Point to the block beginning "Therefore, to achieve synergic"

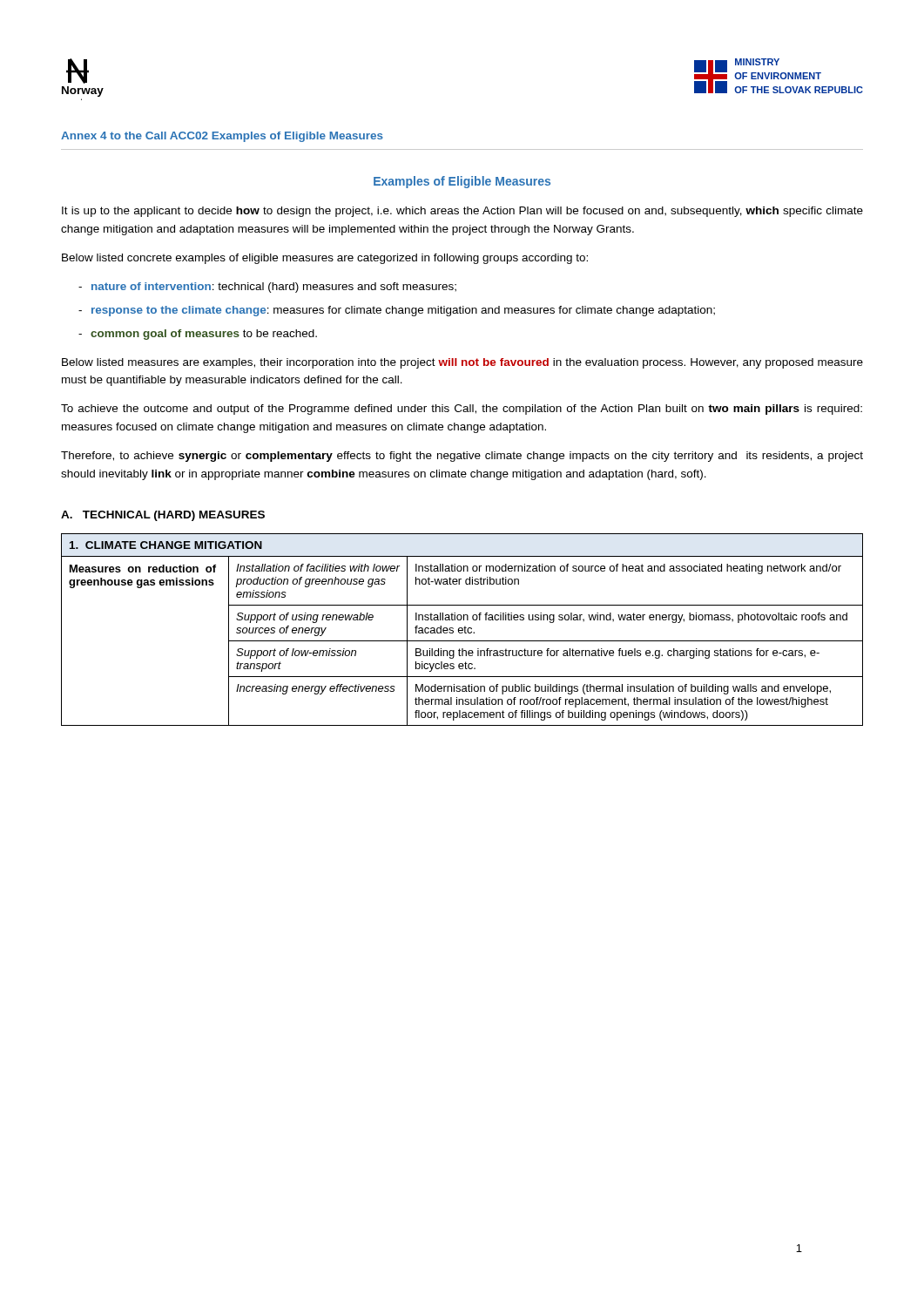pyautogui.click(x=462, y=465)
